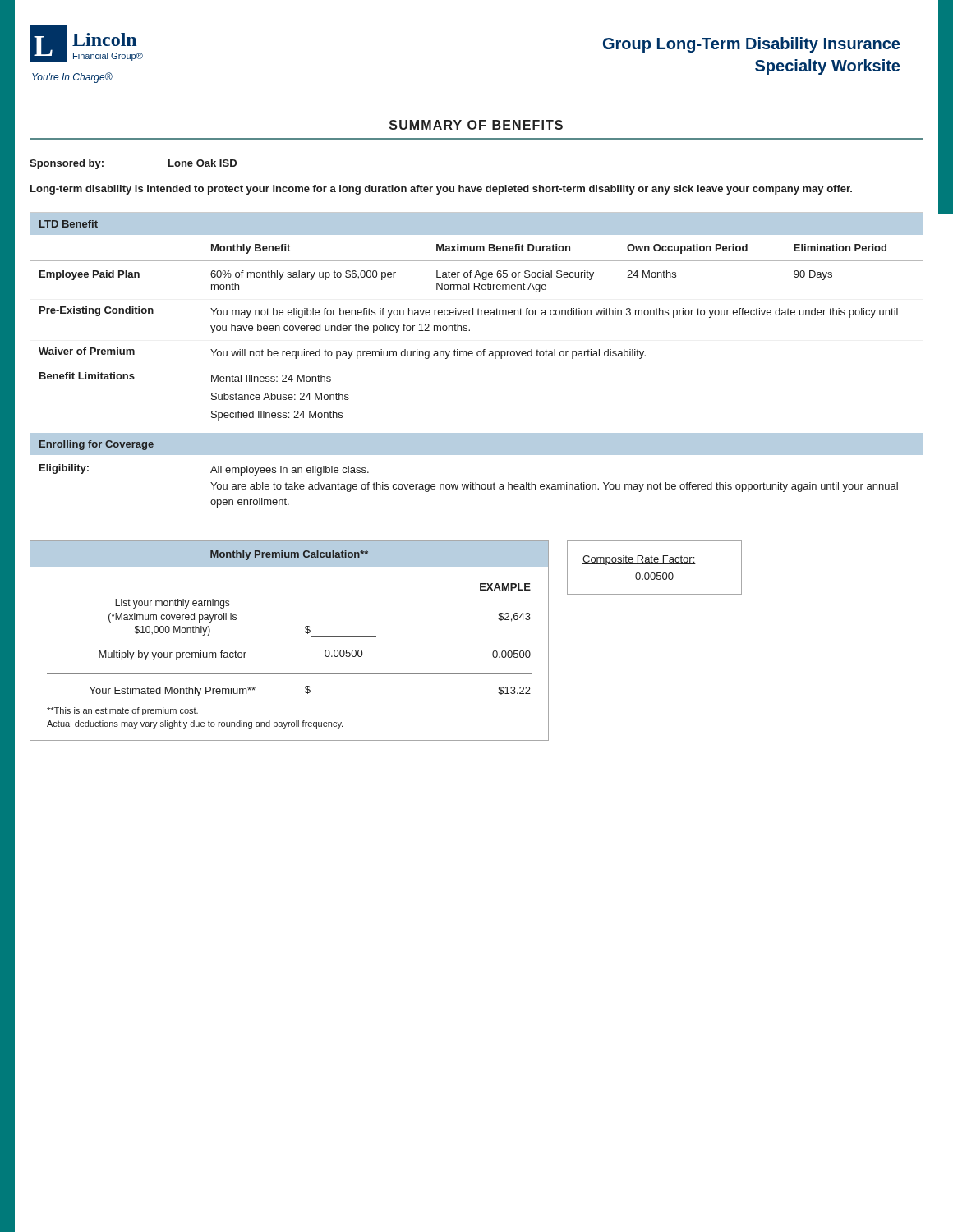Locate the table with the text "You may not"
The image size is (953, 1232).
point(476,364)
